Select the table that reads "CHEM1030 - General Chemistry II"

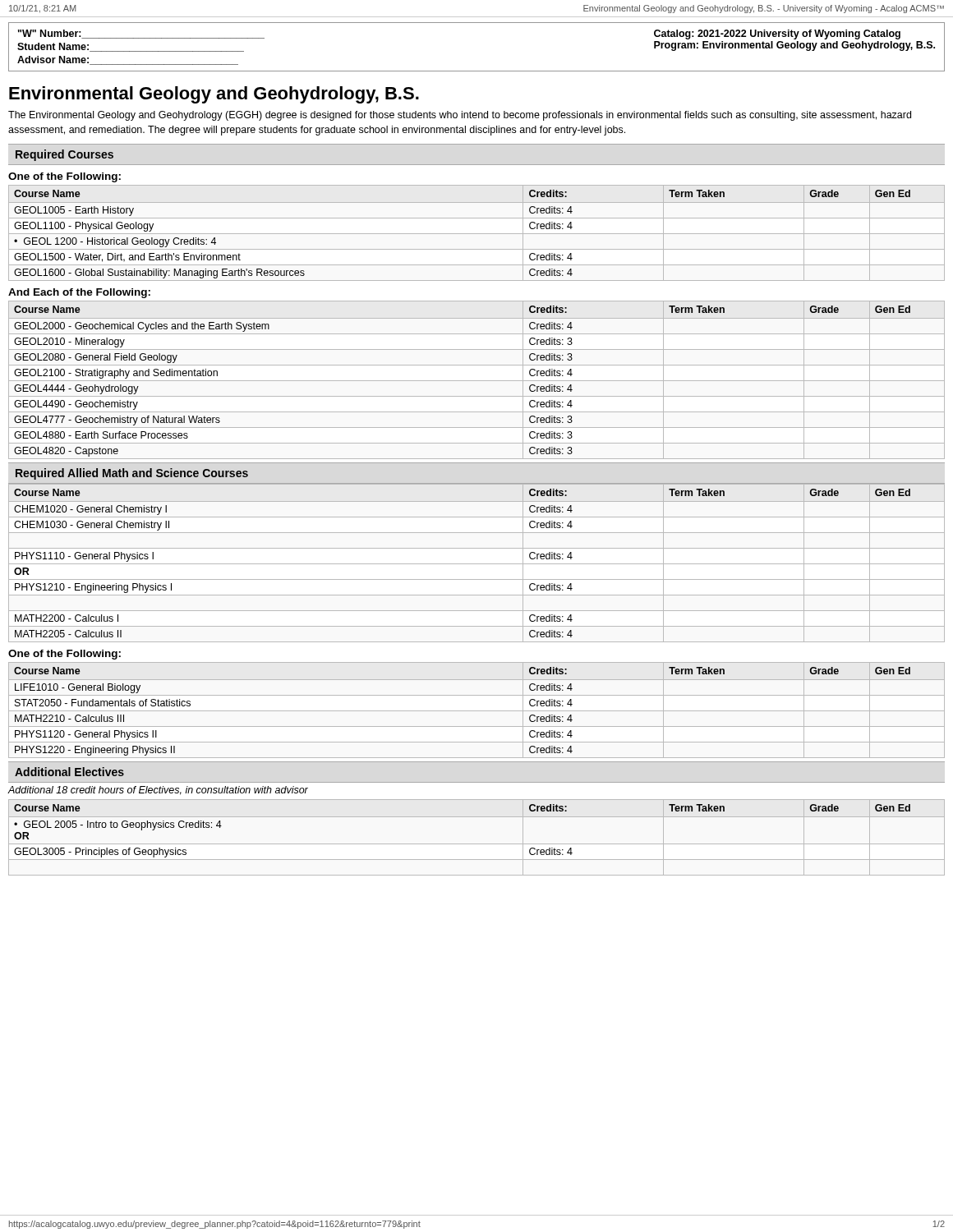click(x=476, y=563)
